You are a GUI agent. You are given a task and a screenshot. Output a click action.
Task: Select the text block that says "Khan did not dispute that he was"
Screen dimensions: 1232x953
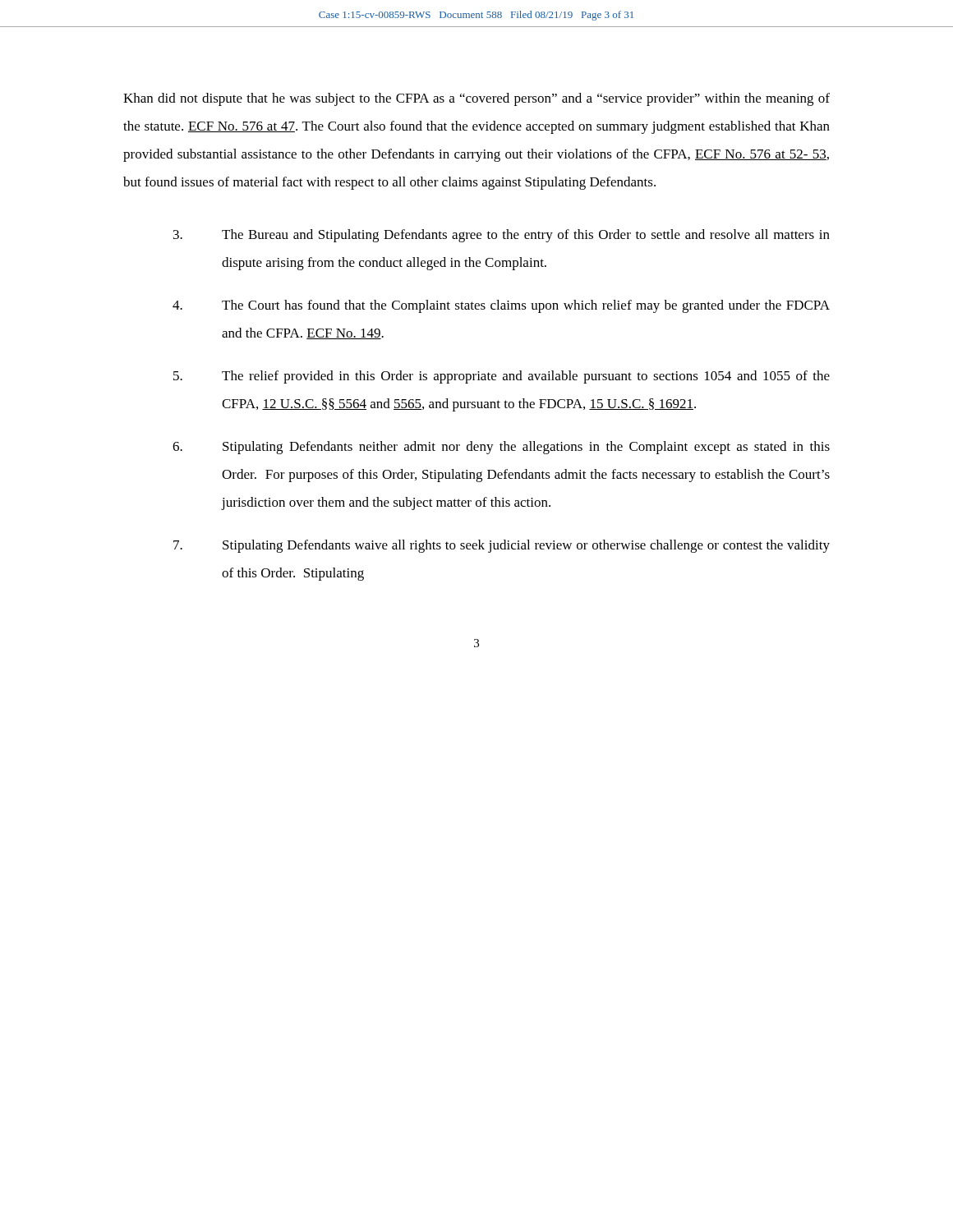point(476,140)
